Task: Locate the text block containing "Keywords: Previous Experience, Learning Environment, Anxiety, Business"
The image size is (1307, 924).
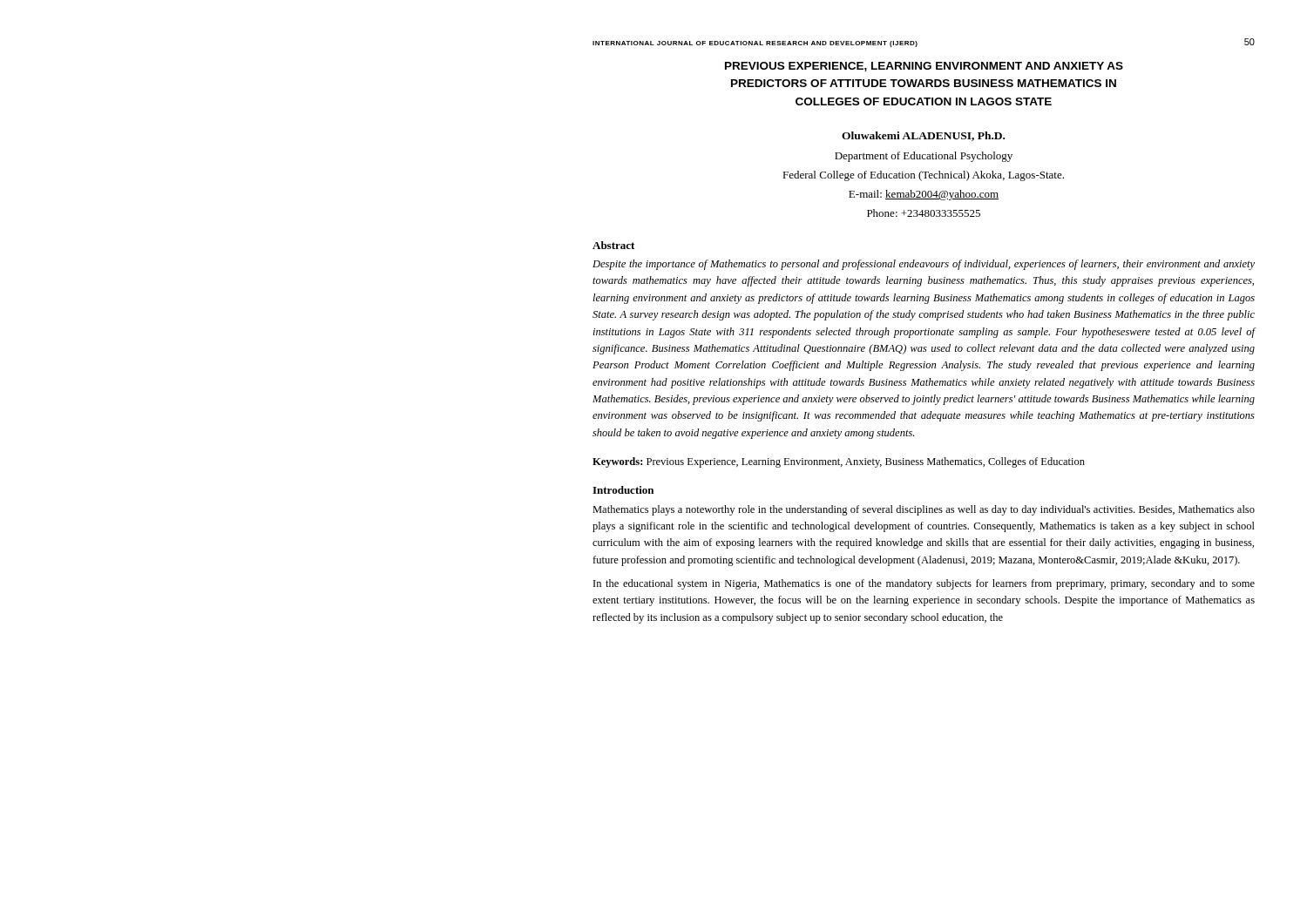Action: (839, 462)
